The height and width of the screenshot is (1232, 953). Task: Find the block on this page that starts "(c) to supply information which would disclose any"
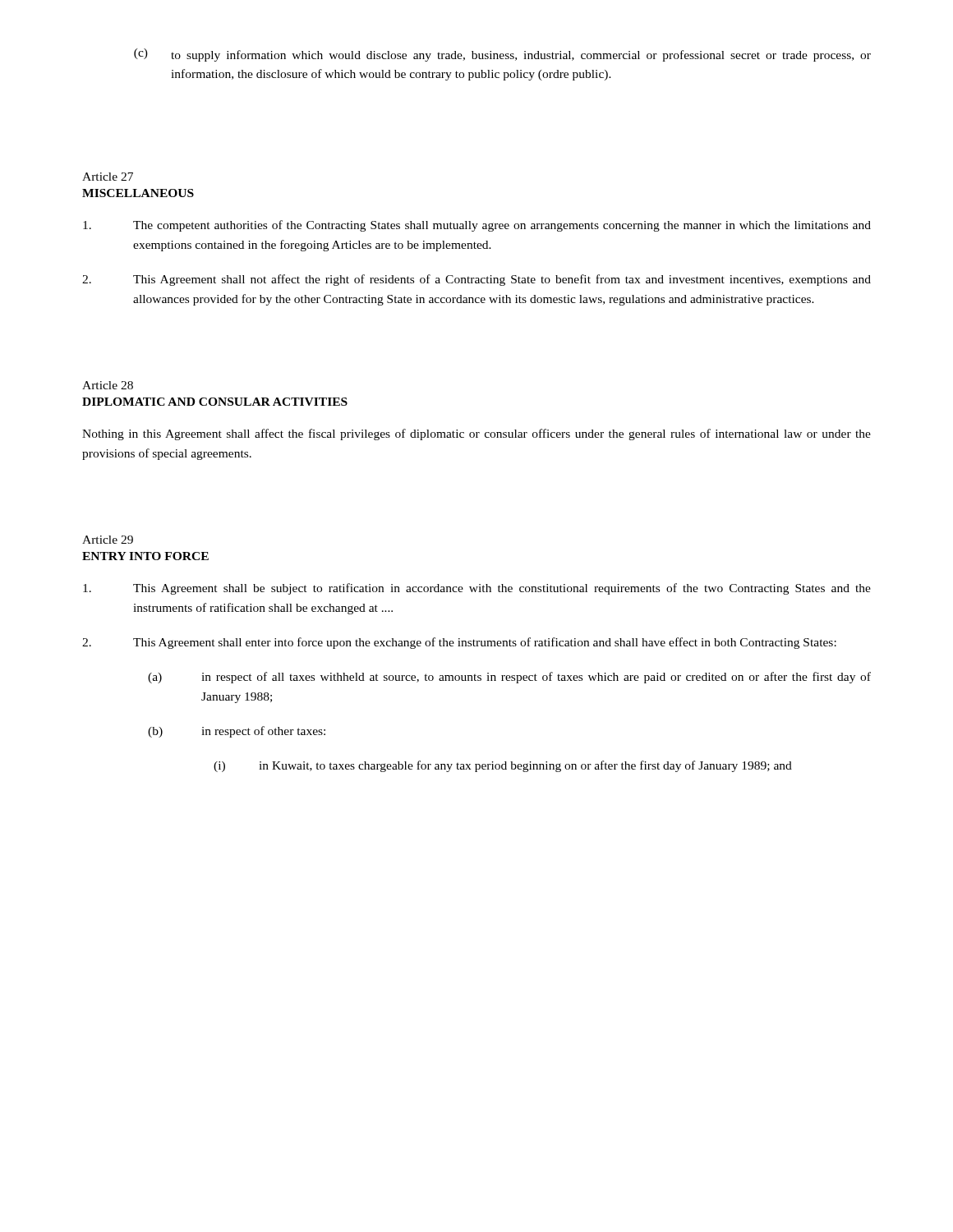(x=476, y=64)
